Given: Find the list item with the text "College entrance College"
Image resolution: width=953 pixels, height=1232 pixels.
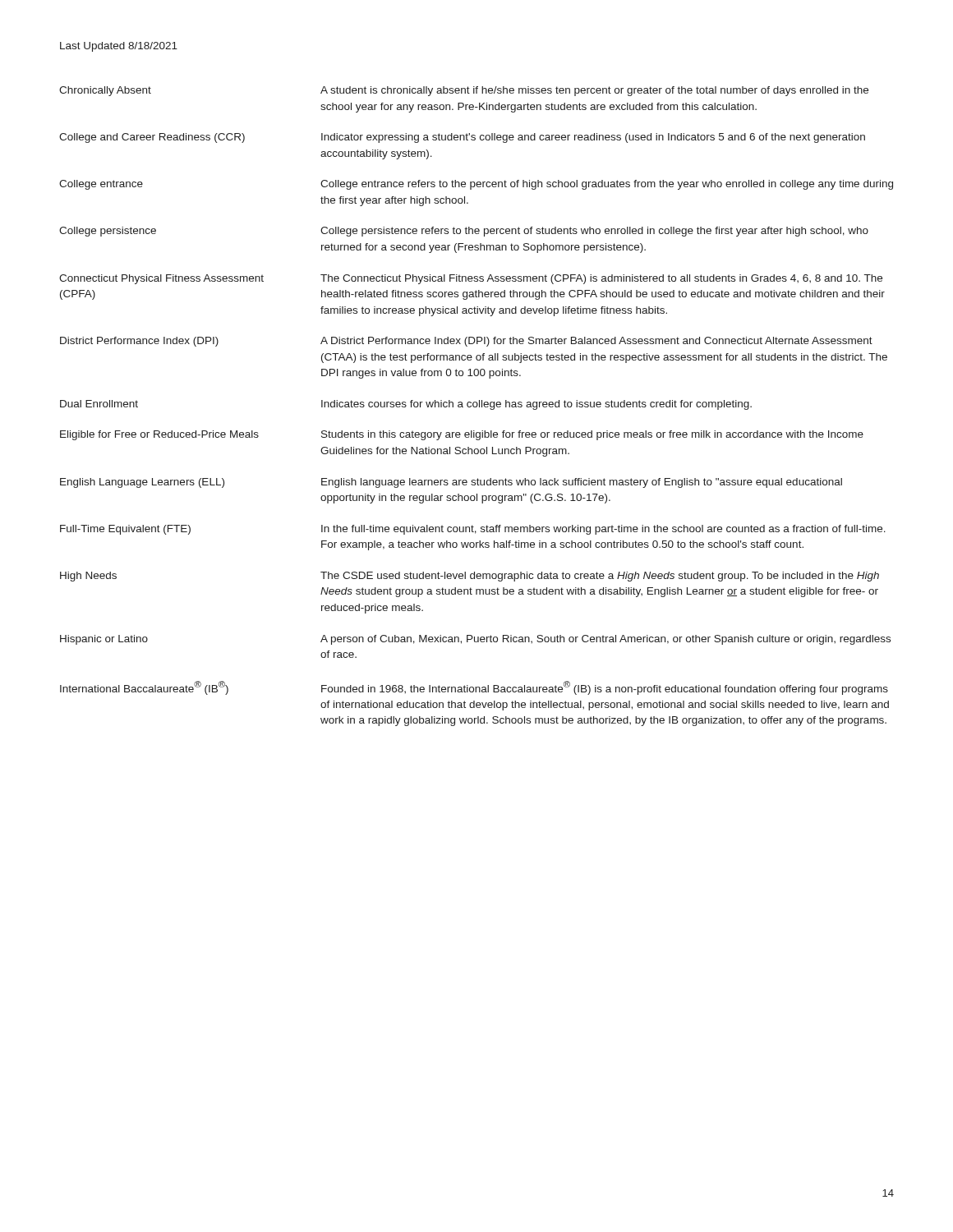Looking at the screenshot, I should coord(476,192).
